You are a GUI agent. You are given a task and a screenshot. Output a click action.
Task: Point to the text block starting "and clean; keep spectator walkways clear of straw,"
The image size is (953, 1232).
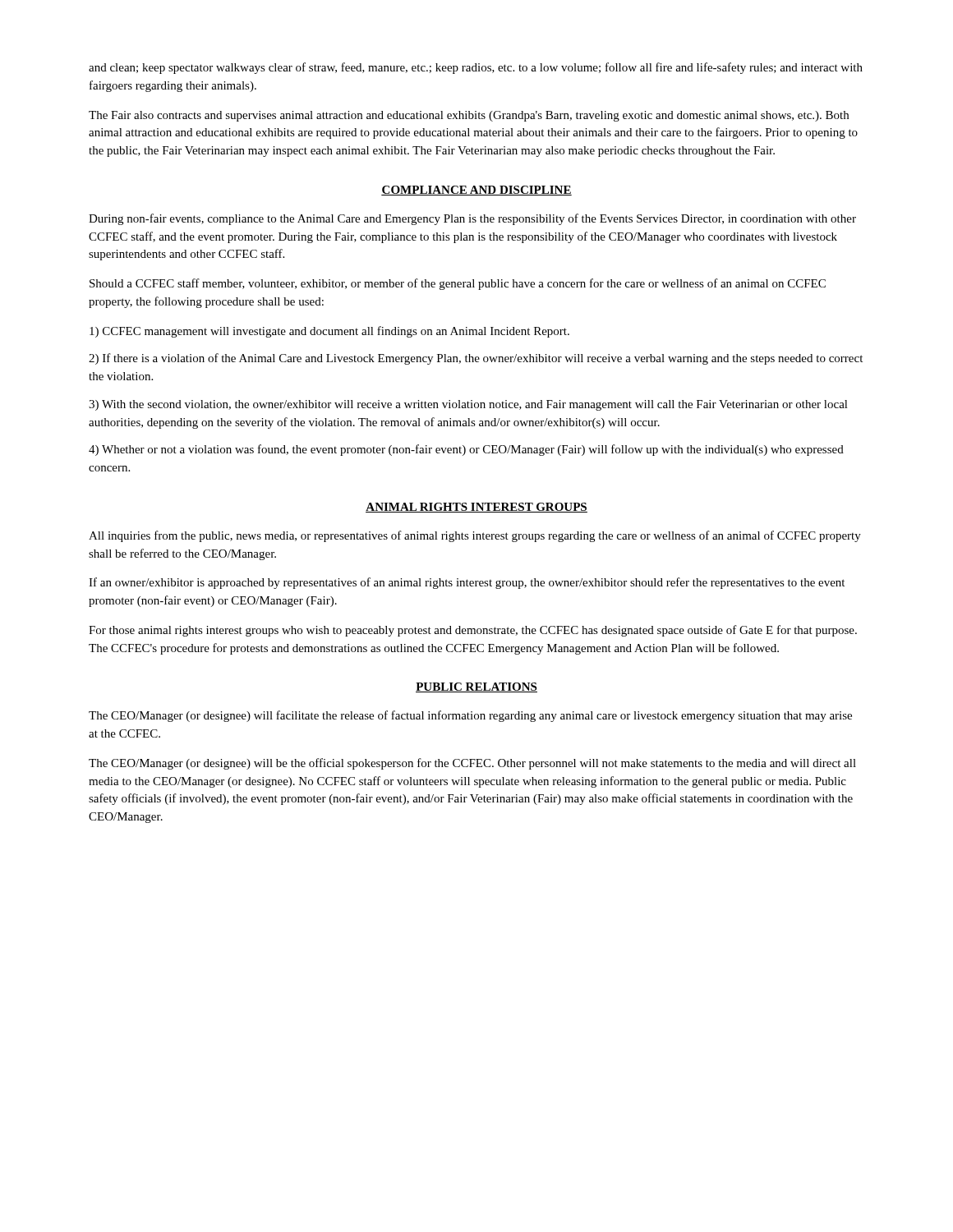(x=476, y=76)
